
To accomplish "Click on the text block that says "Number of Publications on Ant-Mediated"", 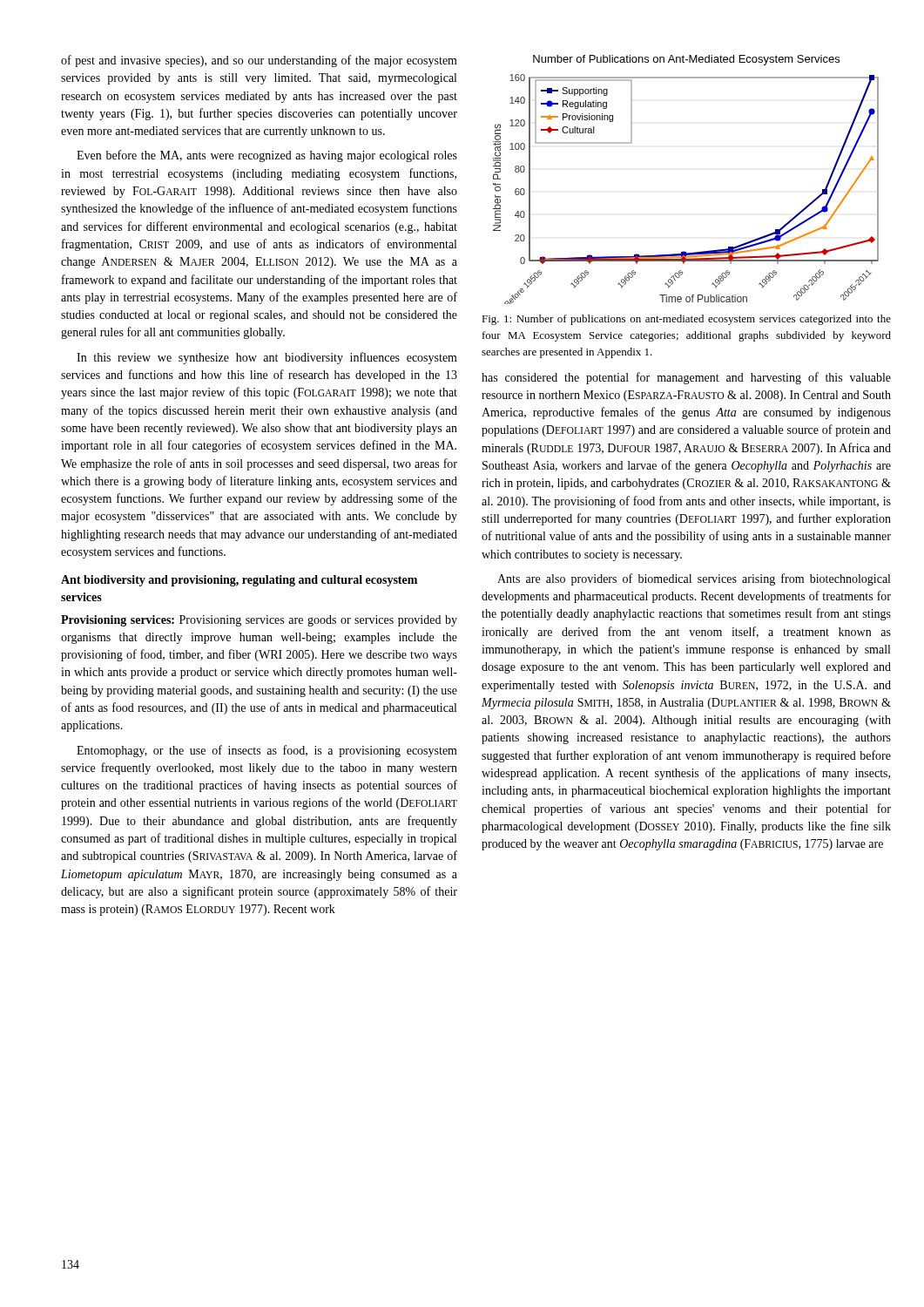I will (x=686, y=59).
